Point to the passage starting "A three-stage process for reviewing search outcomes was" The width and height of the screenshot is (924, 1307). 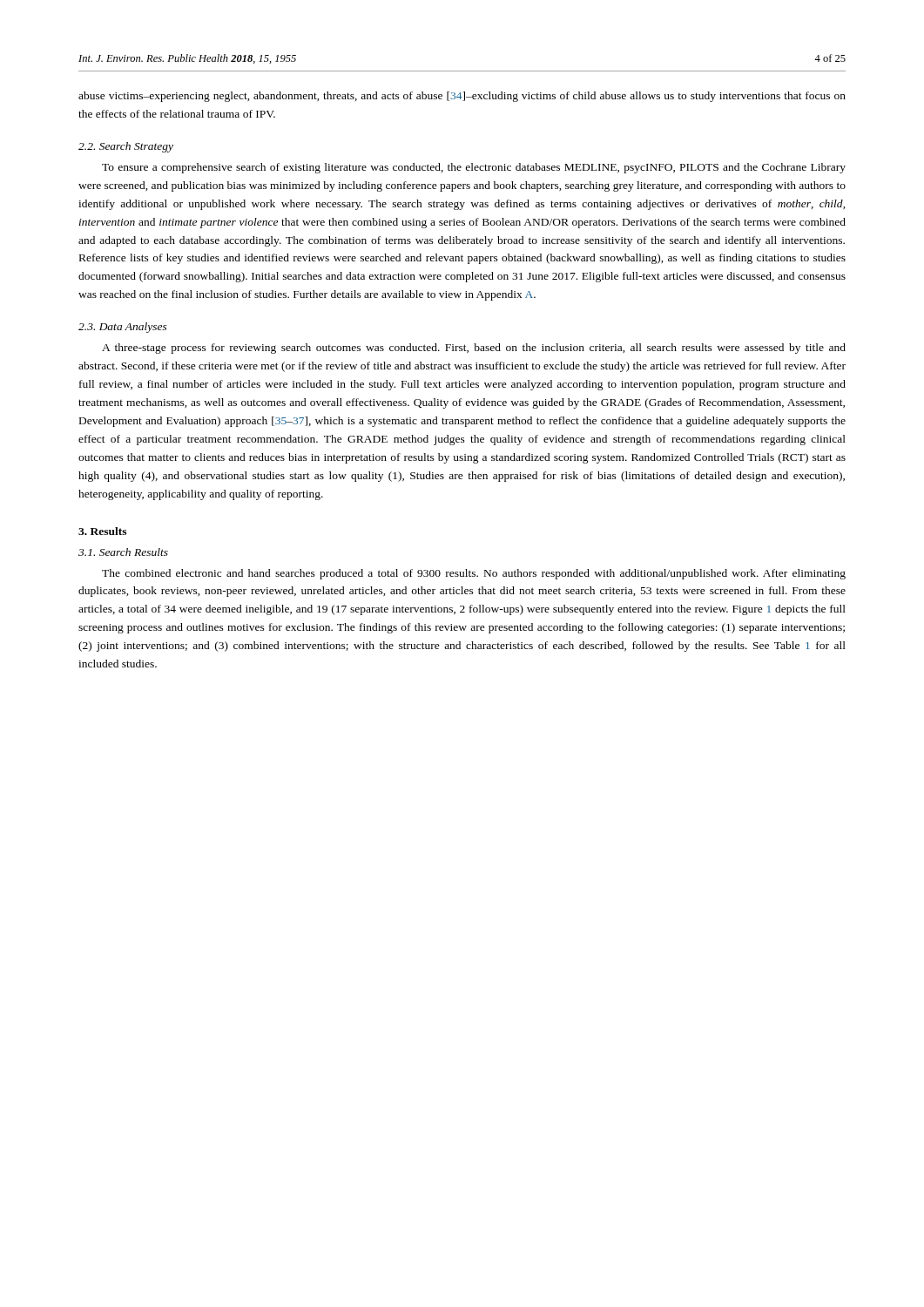[462, 421]
